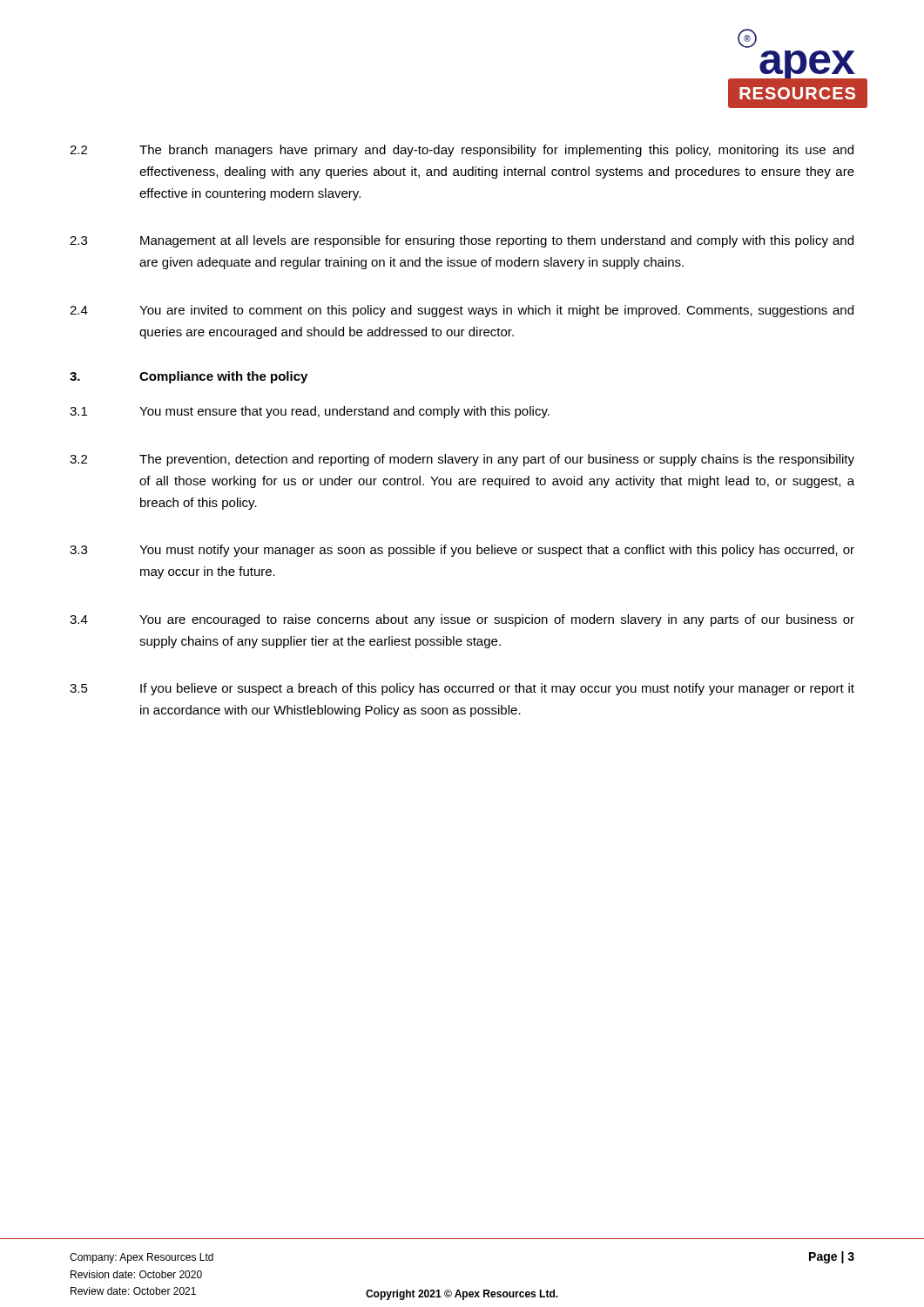This screenshot has height=1307, width=924.
Task: Click on the list item with the text "3.5 If you believe or suspect a"
Action: [462, 700]
